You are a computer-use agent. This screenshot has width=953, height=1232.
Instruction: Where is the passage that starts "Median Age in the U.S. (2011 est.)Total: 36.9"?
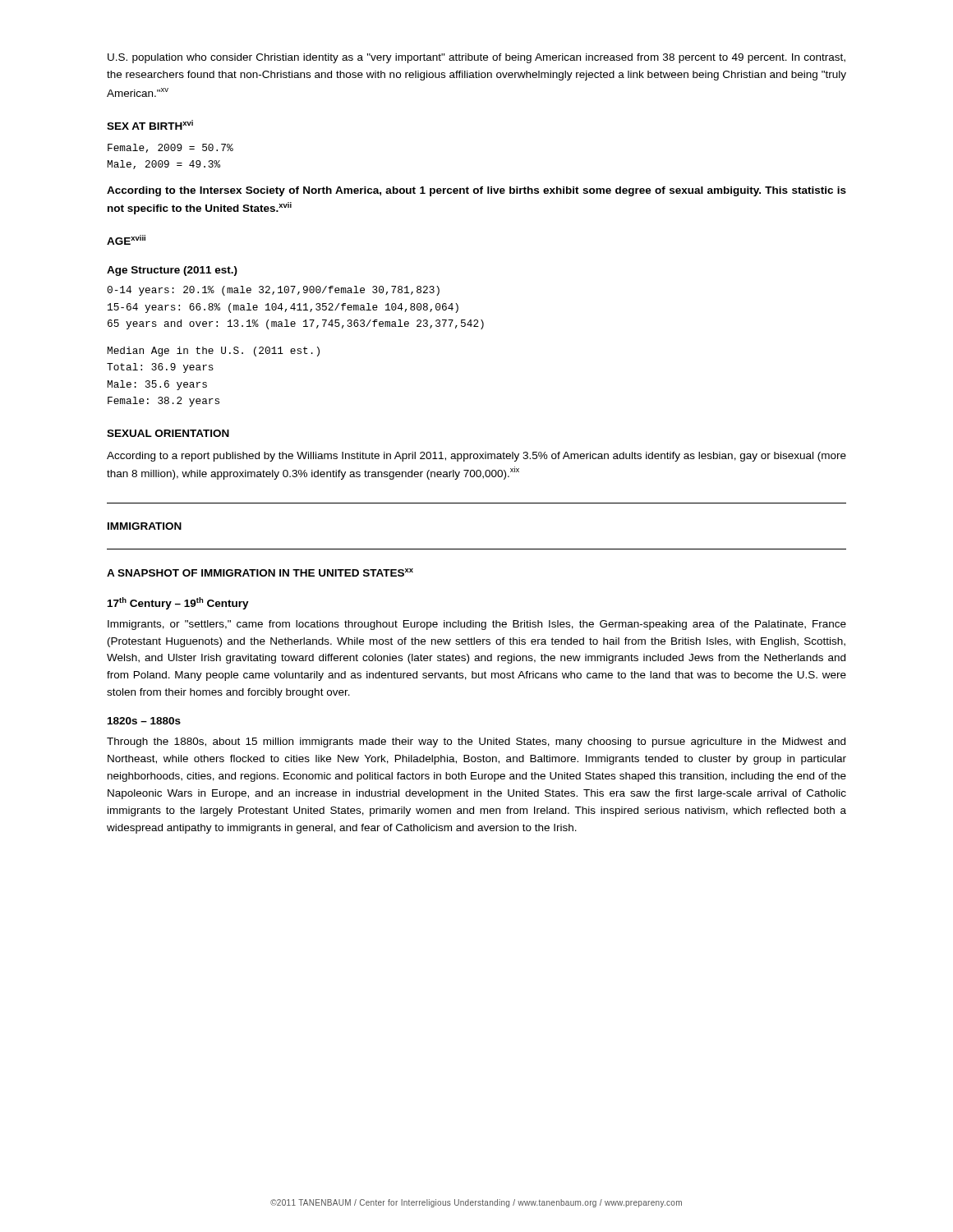tap(214, 352)
